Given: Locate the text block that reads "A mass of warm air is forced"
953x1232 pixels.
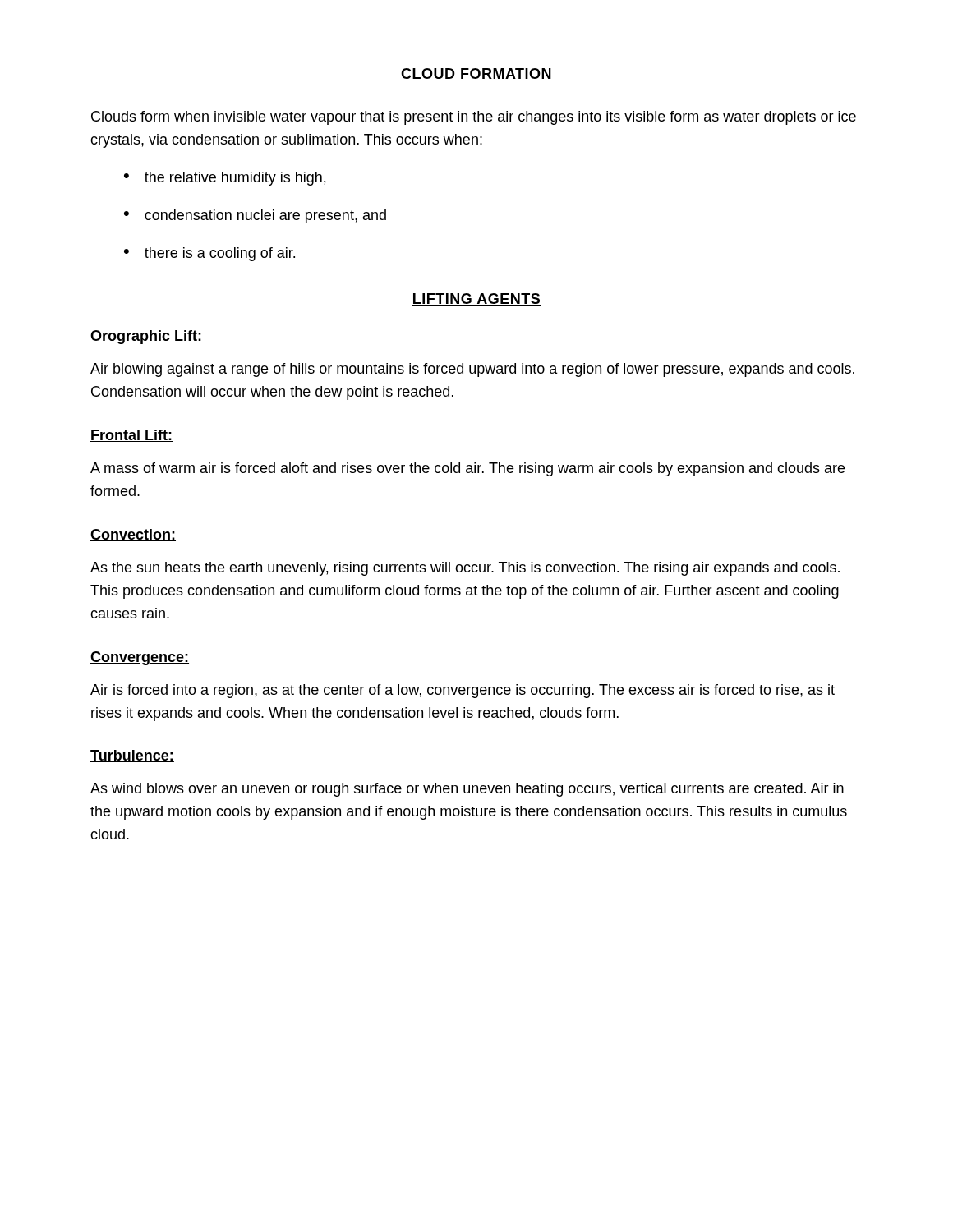Looking at the screenshot, I should point(468,480).
